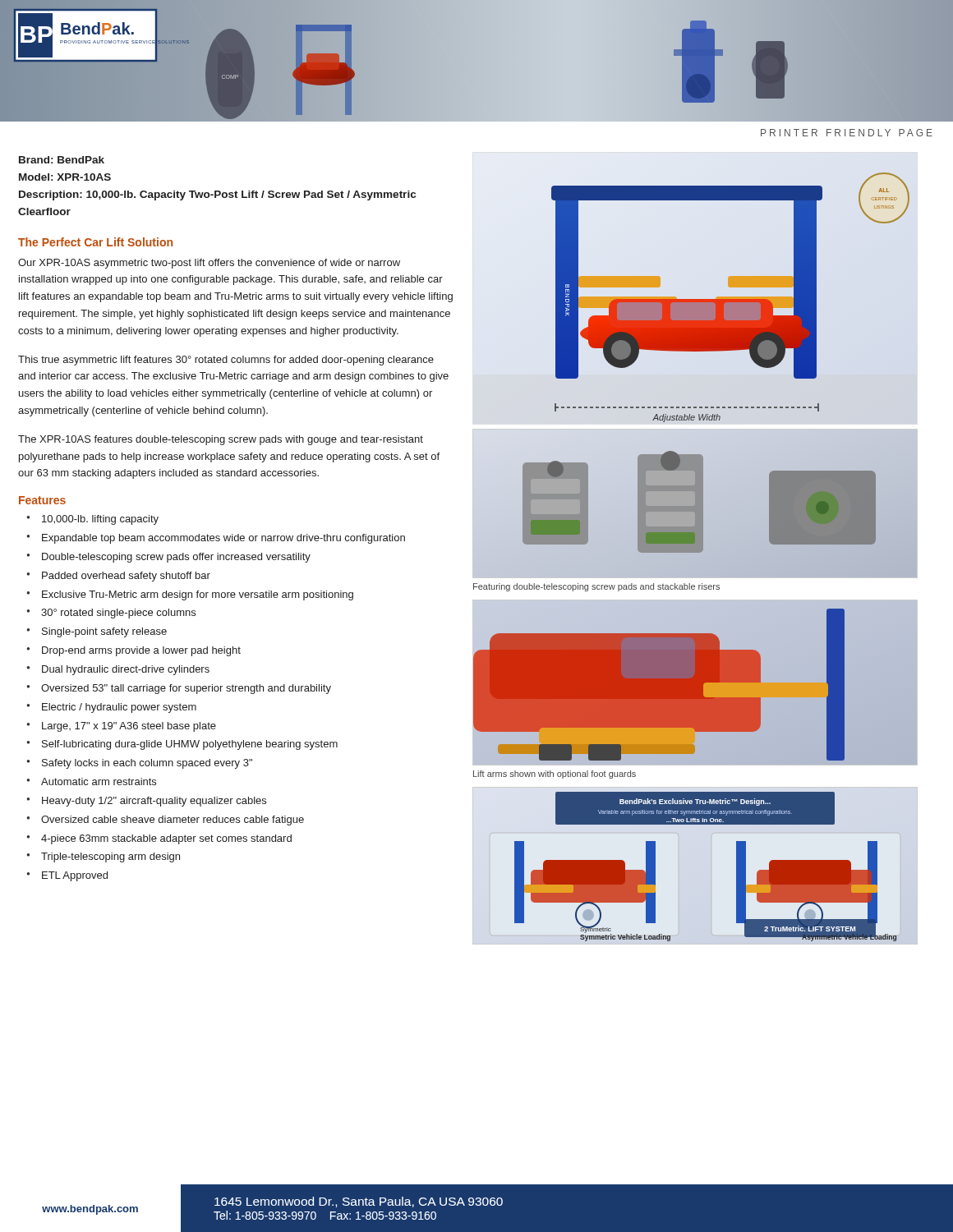Point to the block starting "The XPR-10AS features double-telescoping screw pads with gouge"
The image size is (953, 1232).
229,456
